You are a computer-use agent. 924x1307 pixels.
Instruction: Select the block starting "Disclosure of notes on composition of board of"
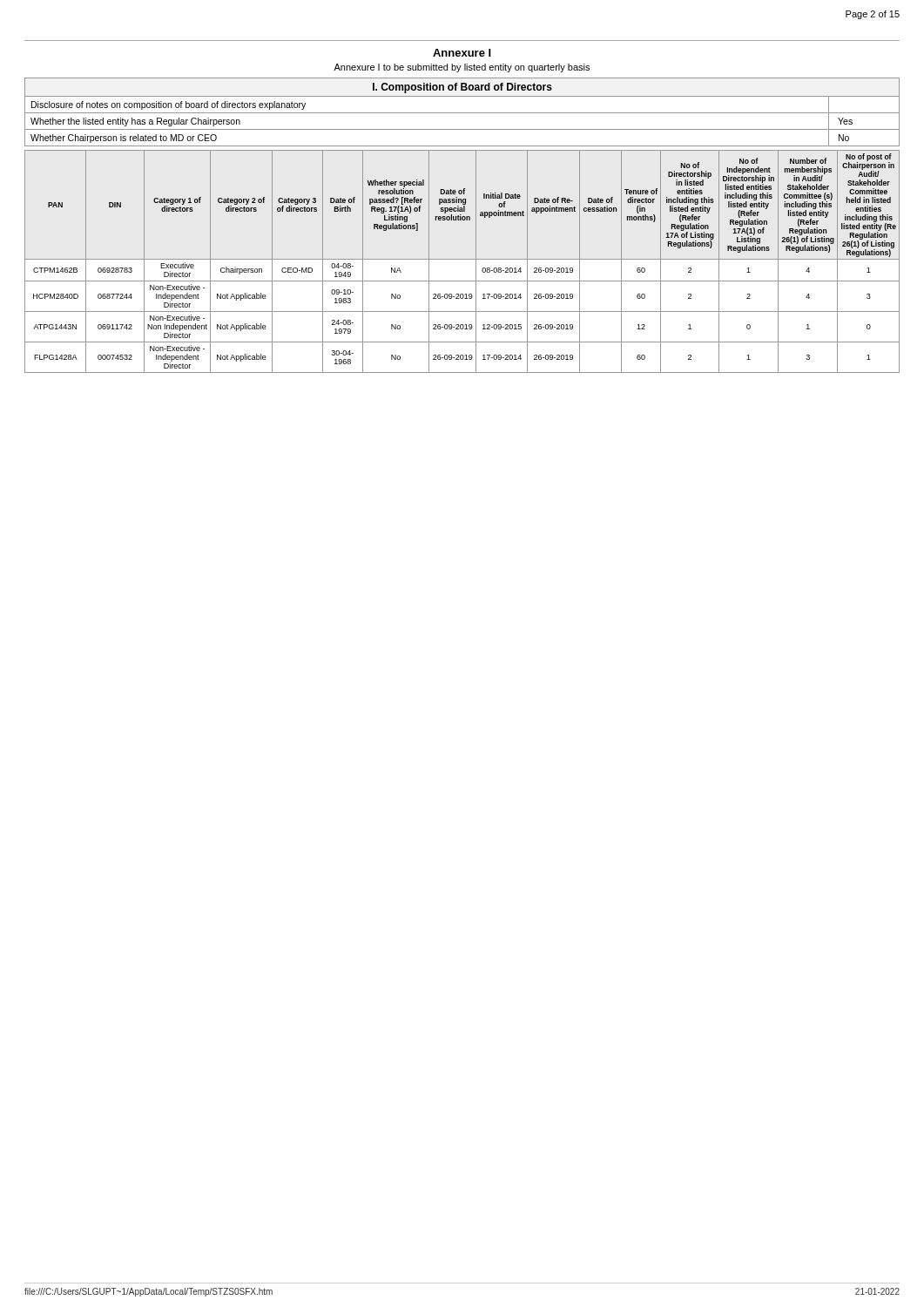pos(462,105)
